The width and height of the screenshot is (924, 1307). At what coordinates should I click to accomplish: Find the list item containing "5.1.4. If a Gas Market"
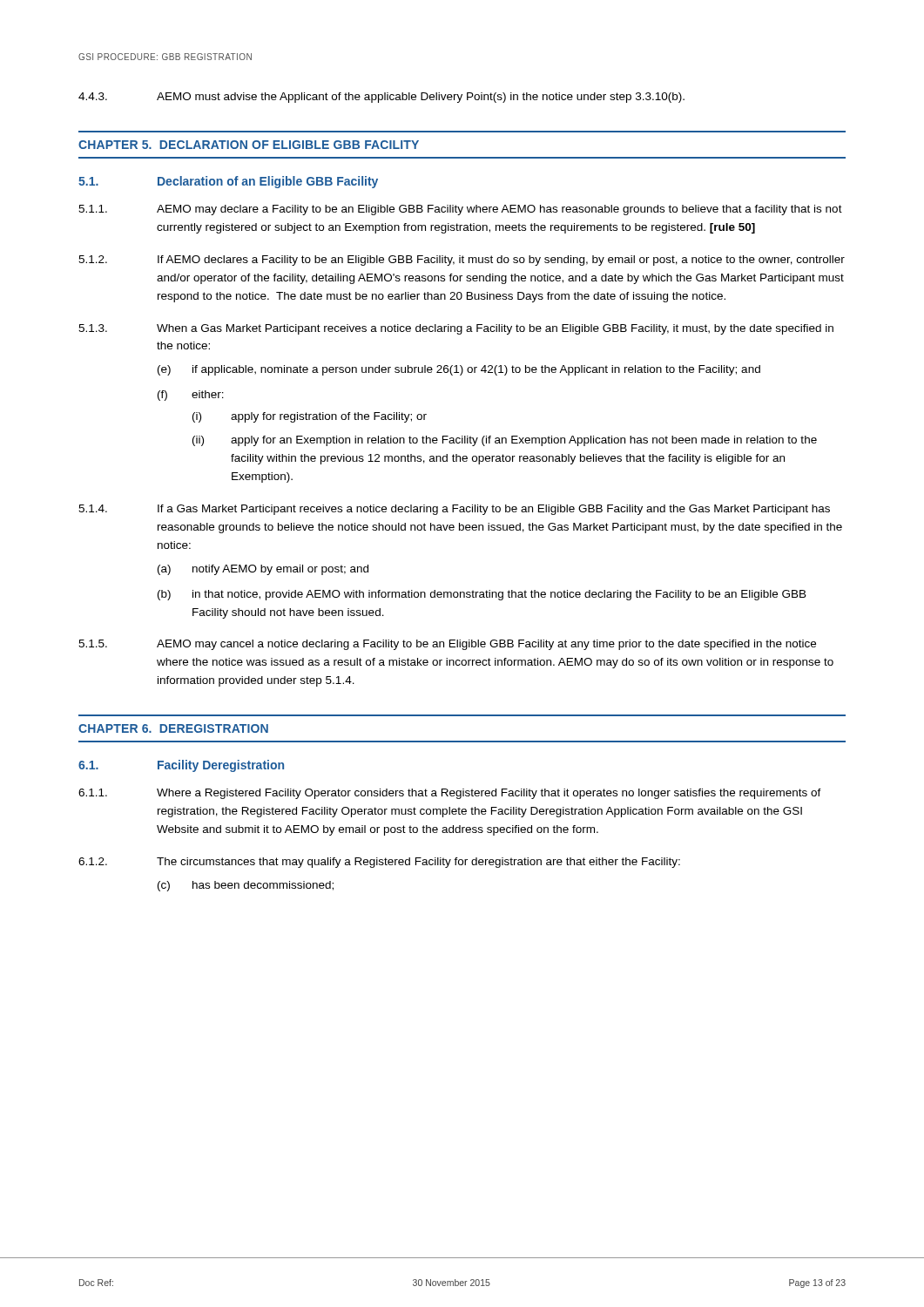click(462, 527)
